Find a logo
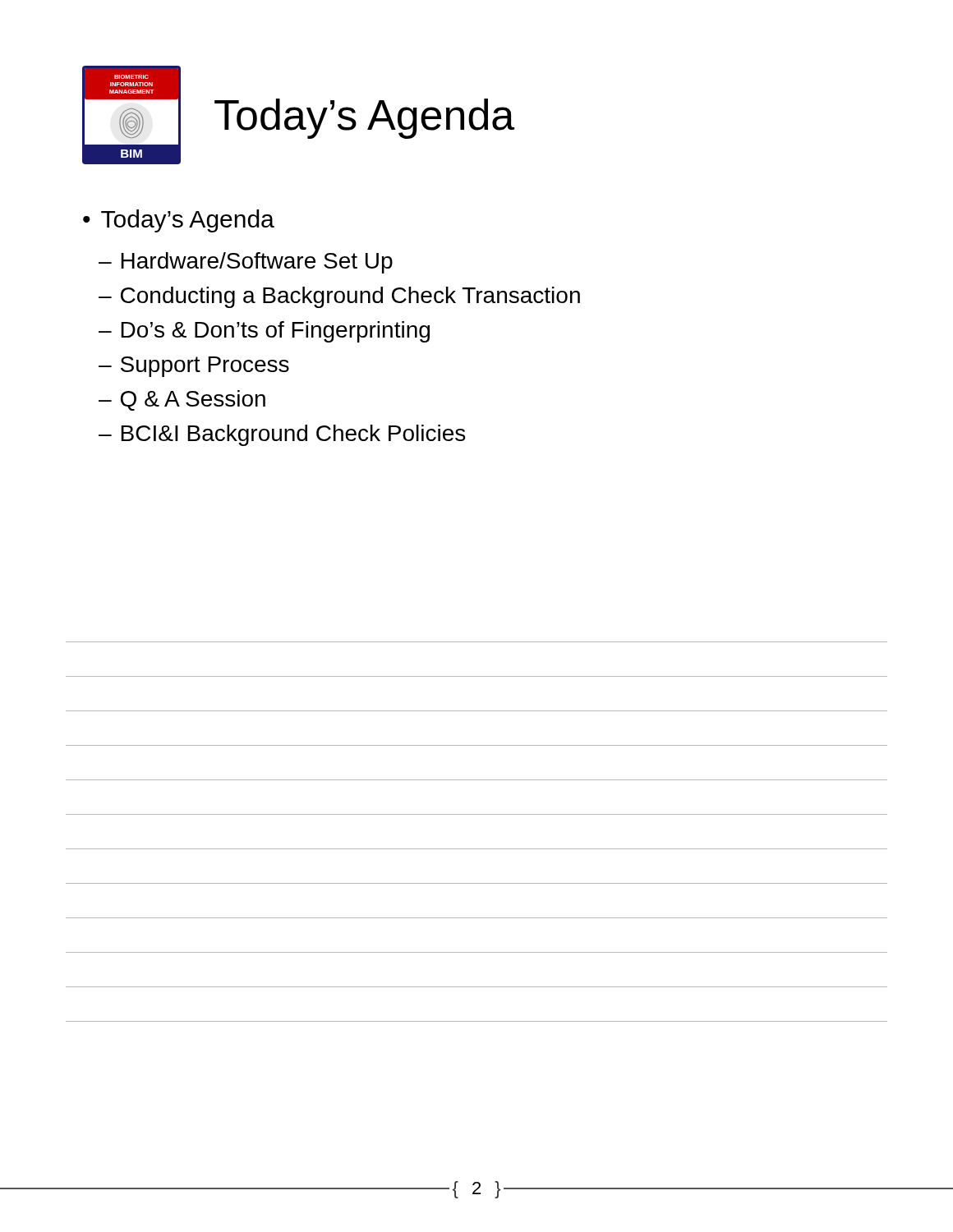953x1232 pixels. 131,115
